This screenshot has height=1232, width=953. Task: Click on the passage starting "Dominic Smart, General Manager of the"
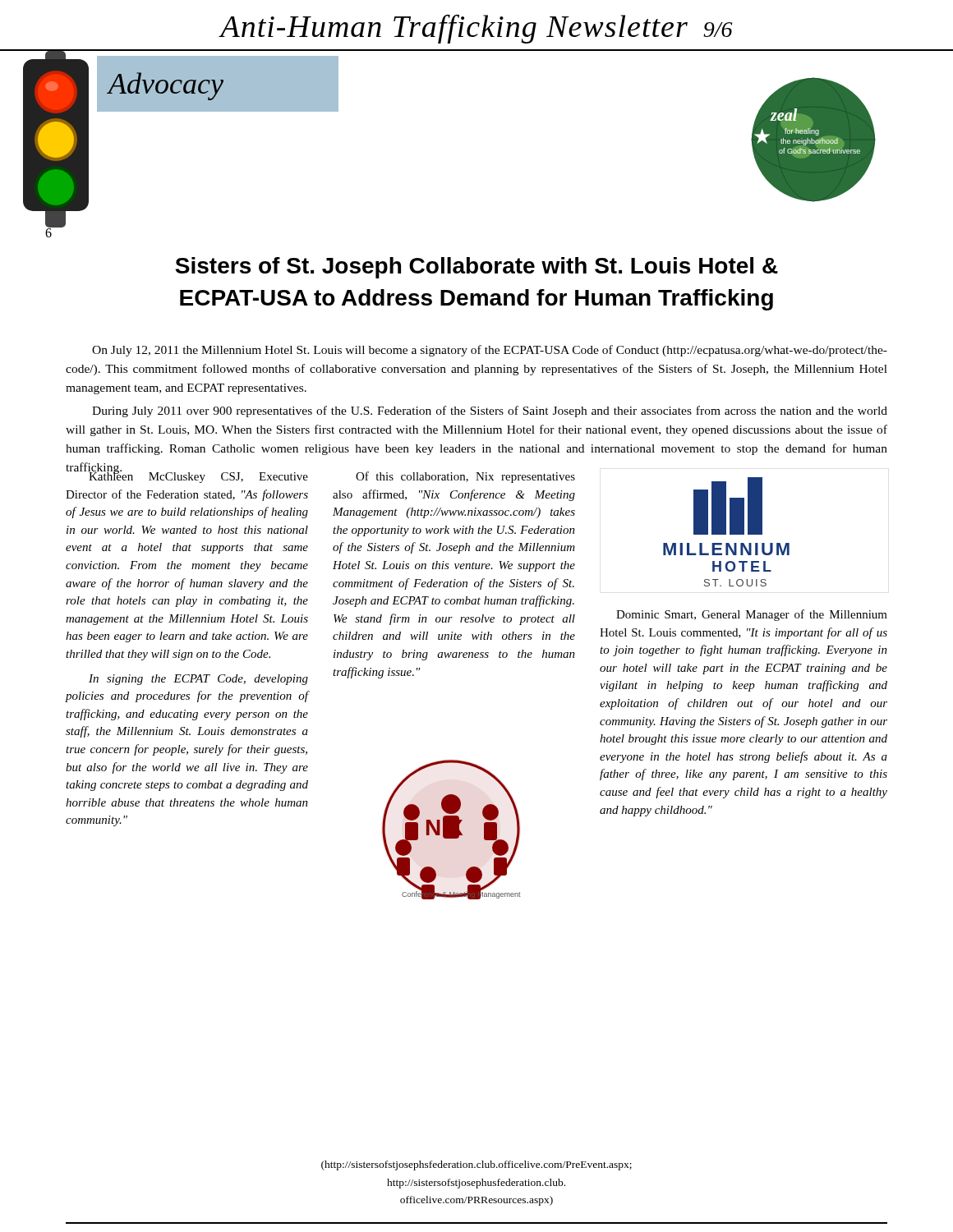[743, 713]
